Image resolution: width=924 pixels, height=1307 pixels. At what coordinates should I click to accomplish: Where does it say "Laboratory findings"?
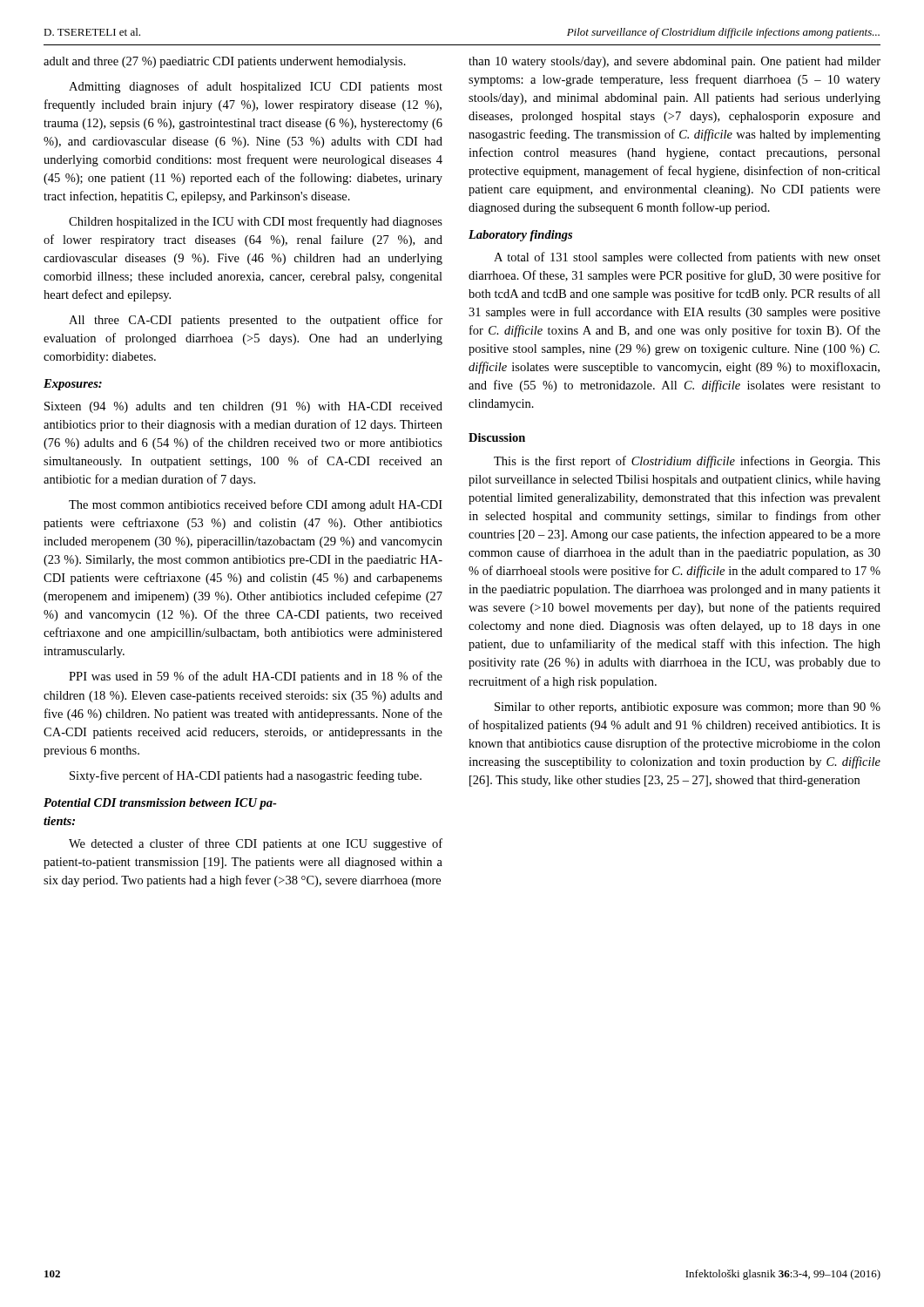(x=520, y=236)
